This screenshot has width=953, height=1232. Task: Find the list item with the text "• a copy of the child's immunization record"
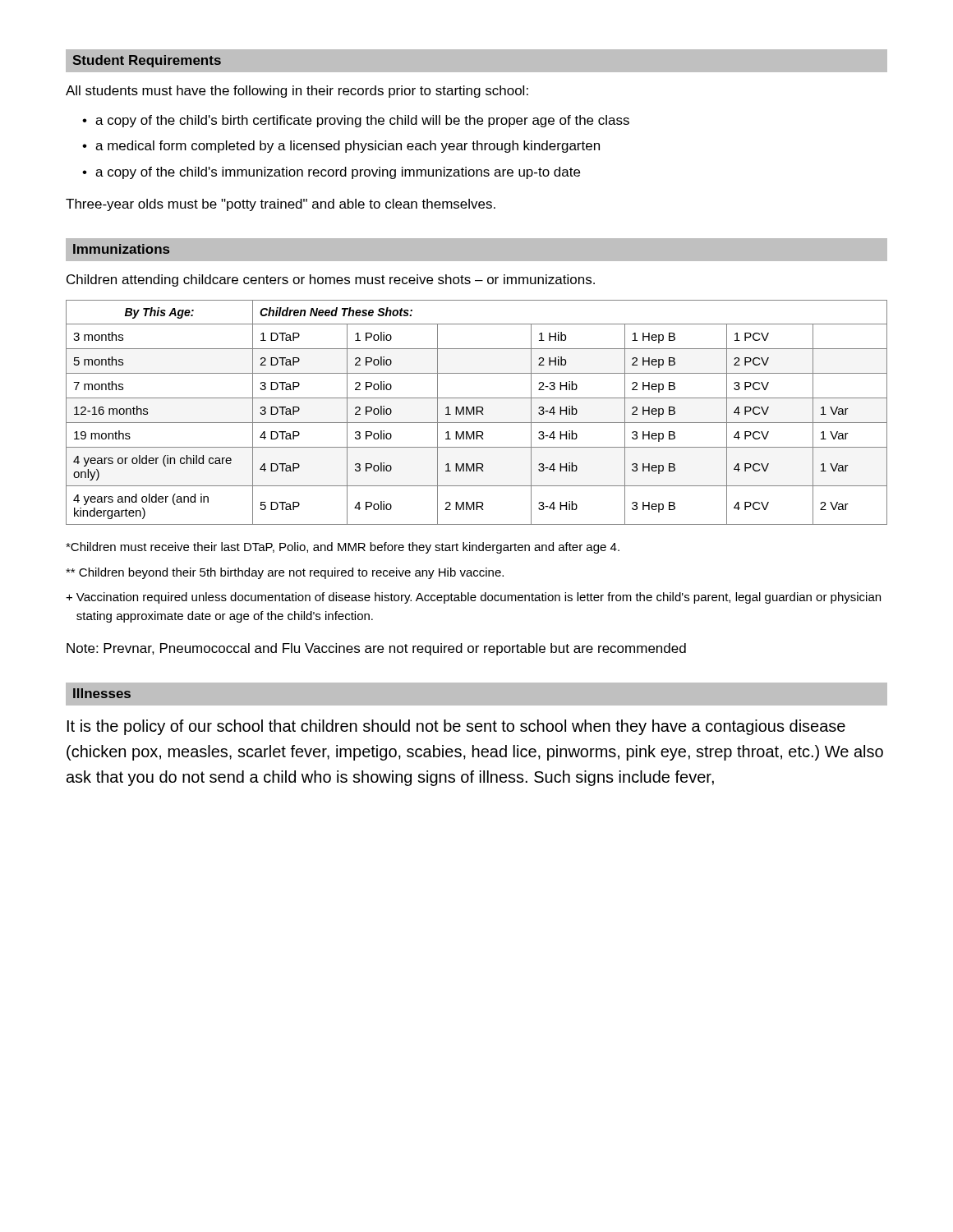(x=331, y=172)
